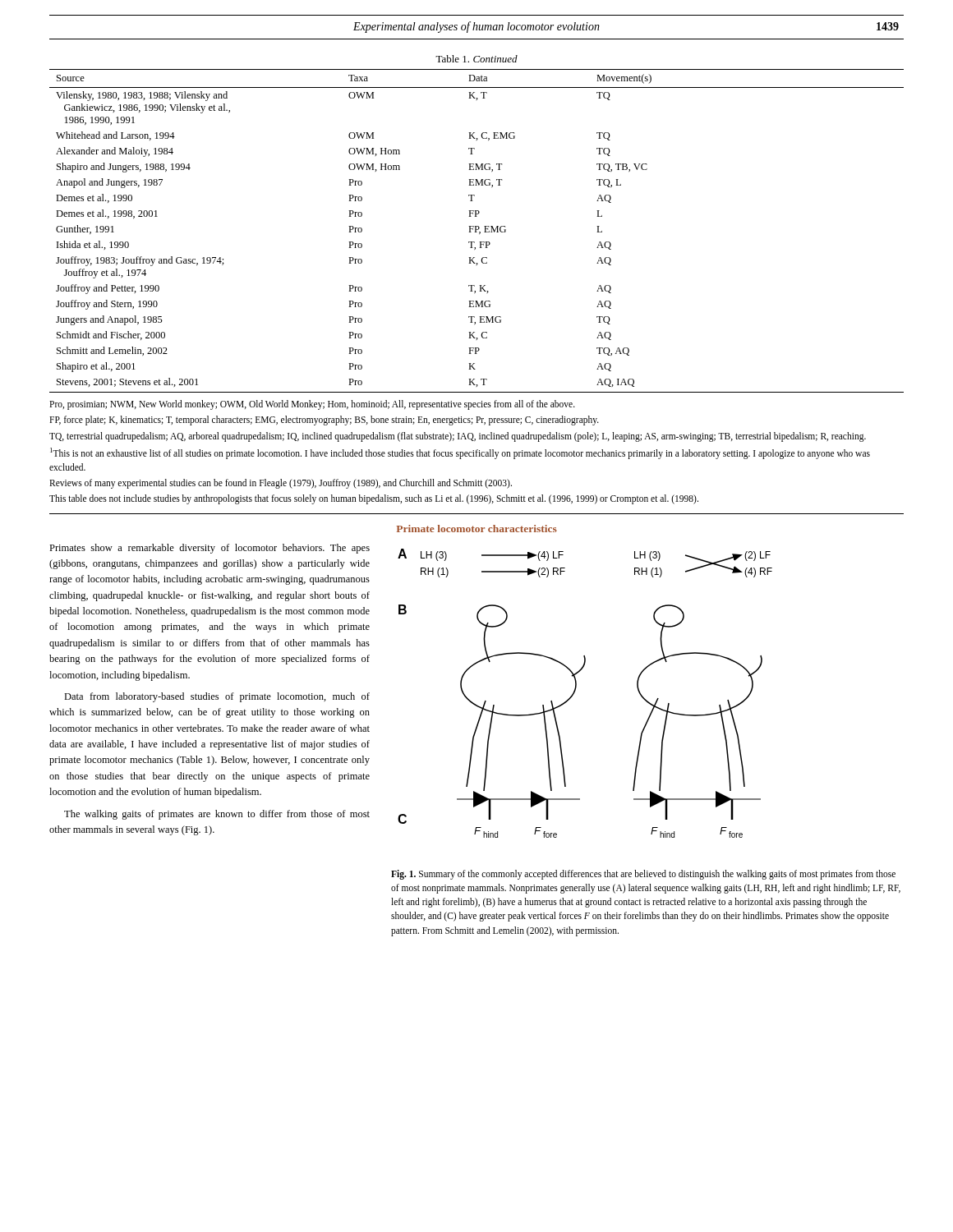Click on the illustration
This screenshot has height=1232, width=953.
click(x=647, y=739)
